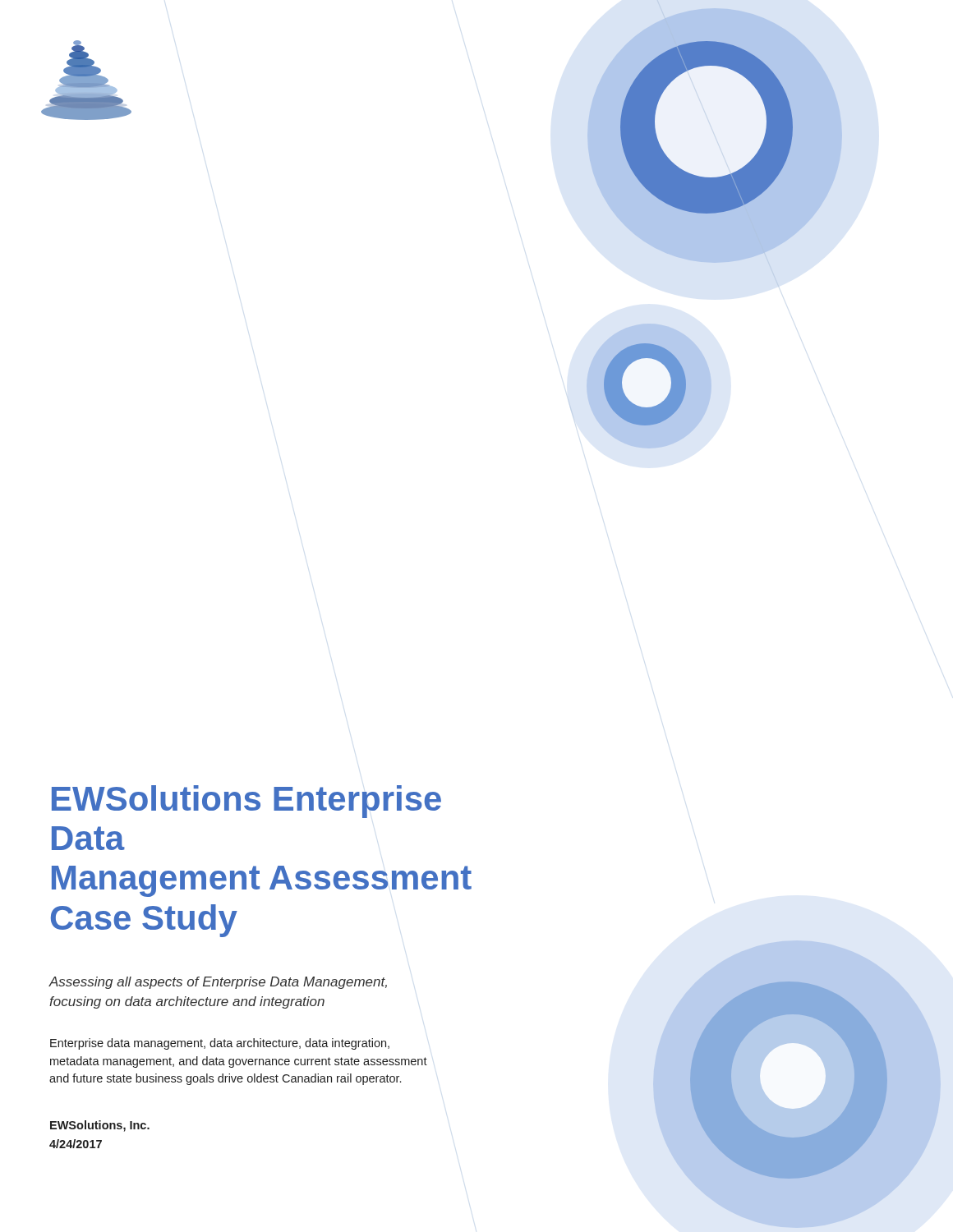
Task: Select the text with the text "EWSolutions, Inc.4/24/2017"
Action: click(100, 1126)
